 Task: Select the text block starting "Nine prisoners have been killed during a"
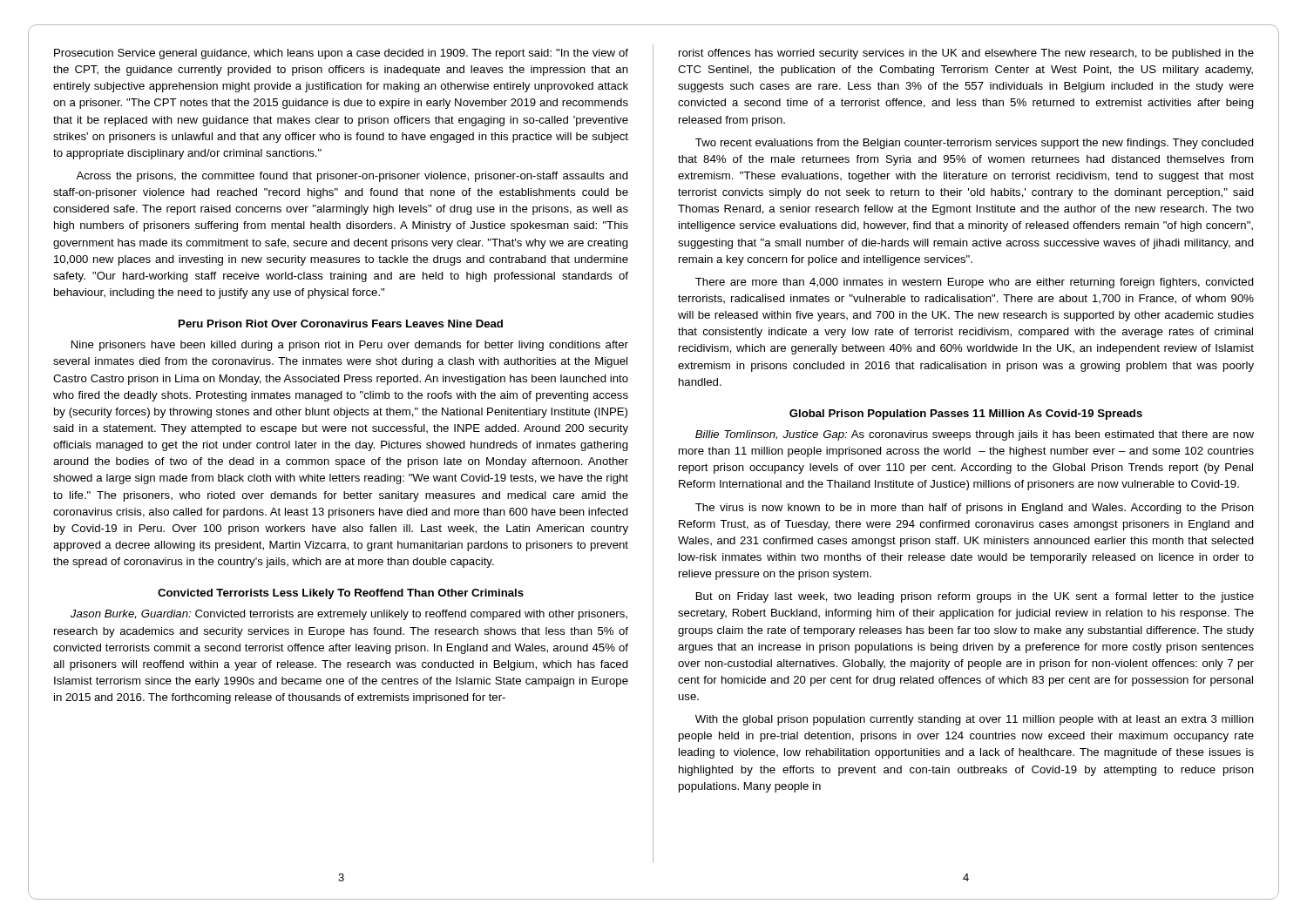click(341, 453)
